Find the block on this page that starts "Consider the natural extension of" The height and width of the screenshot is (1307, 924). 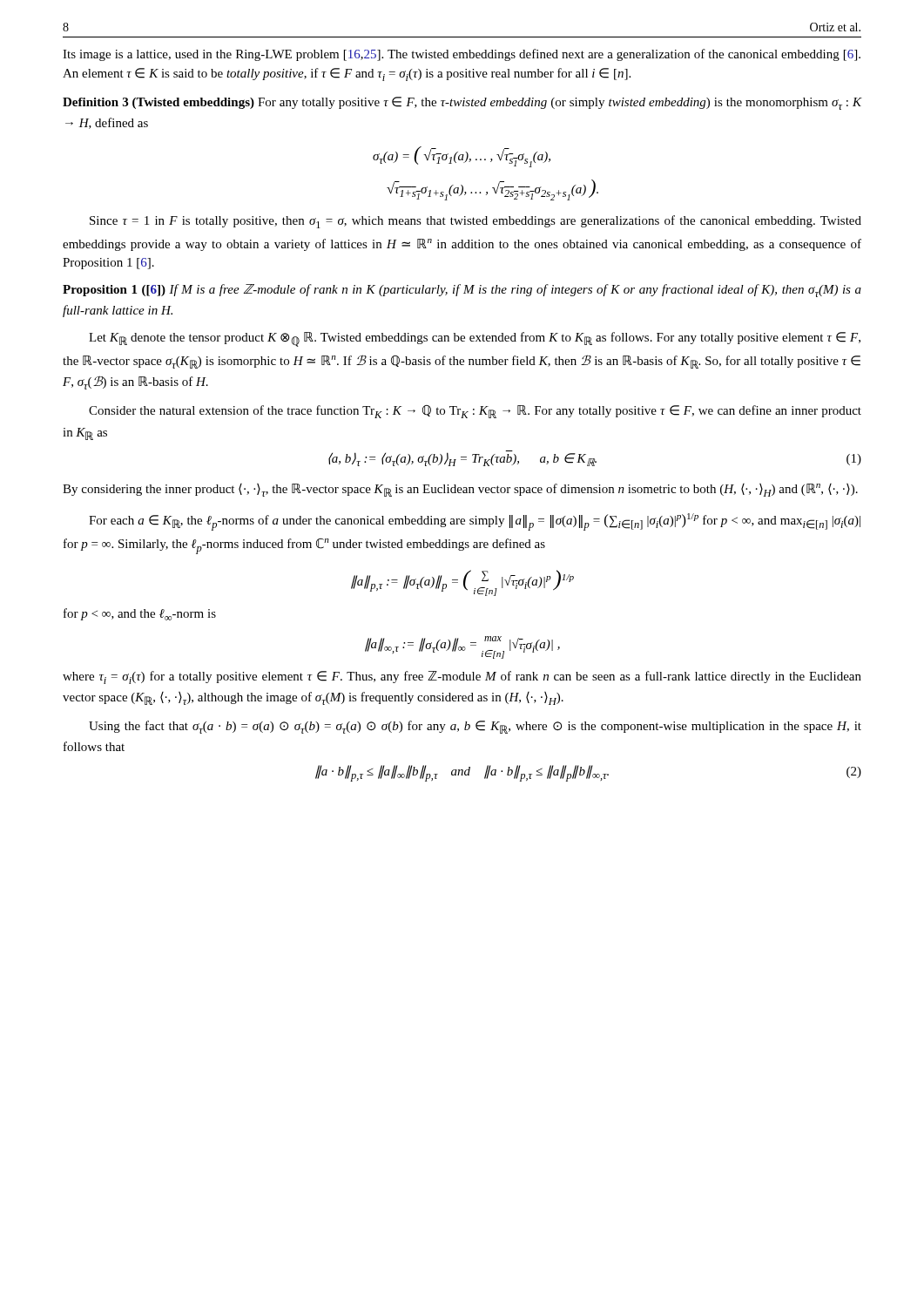coord(462,423)
